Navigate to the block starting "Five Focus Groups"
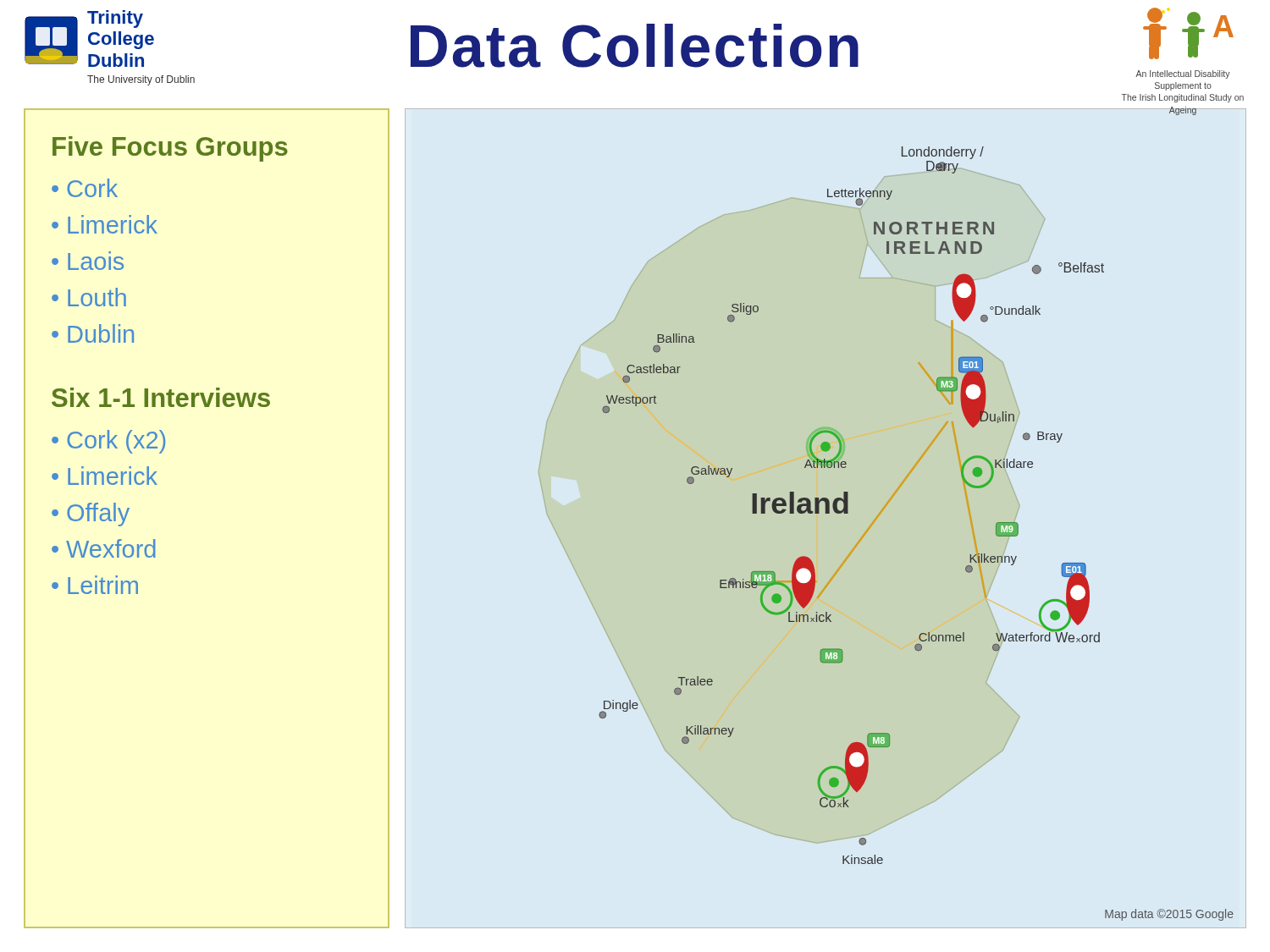This screenshot has height=952, width=1270. 170,147
